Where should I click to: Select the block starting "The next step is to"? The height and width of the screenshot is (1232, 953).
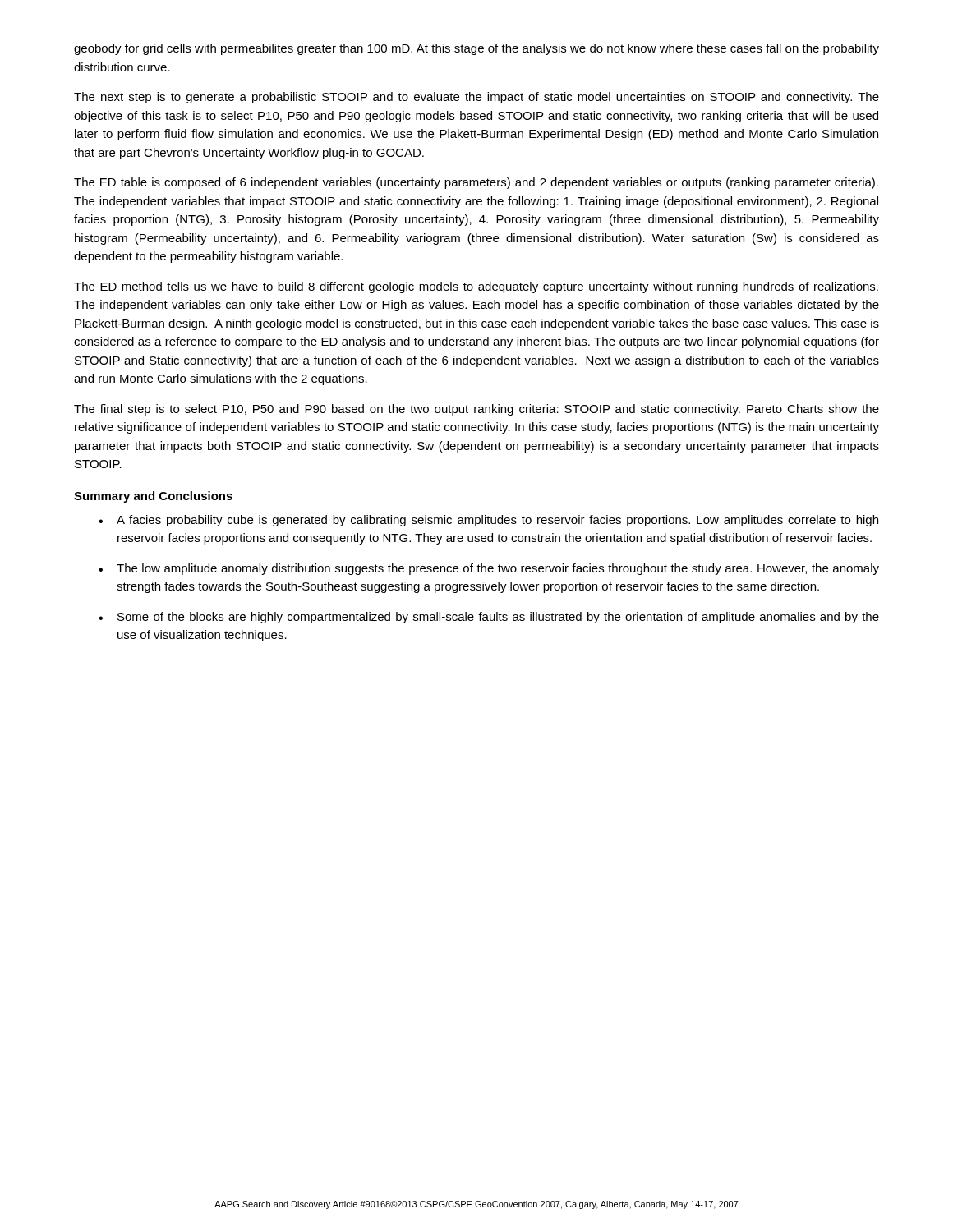pos(476,124)
